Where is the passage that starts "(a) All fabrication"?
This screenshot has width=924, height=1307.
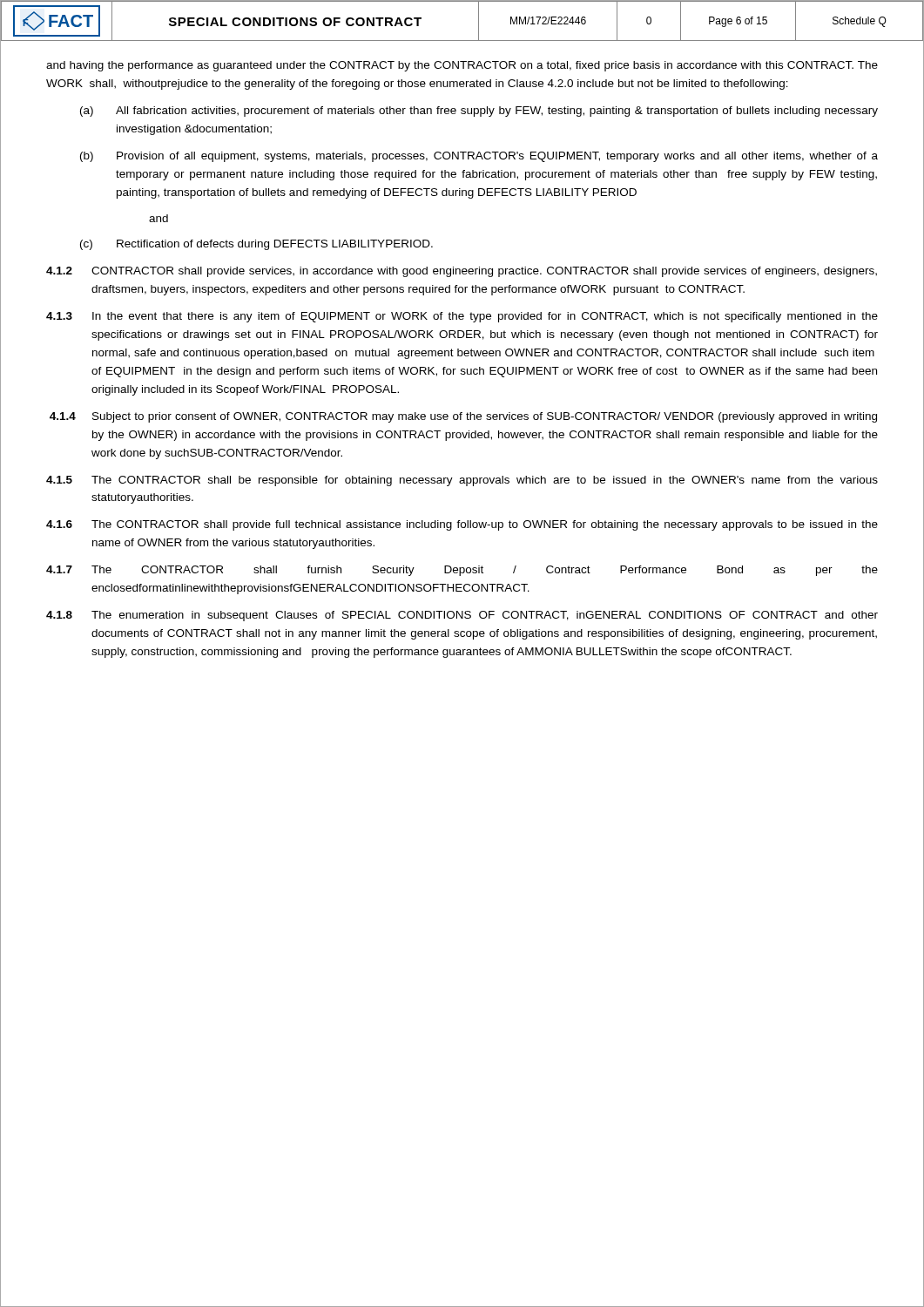pos(479,120)
